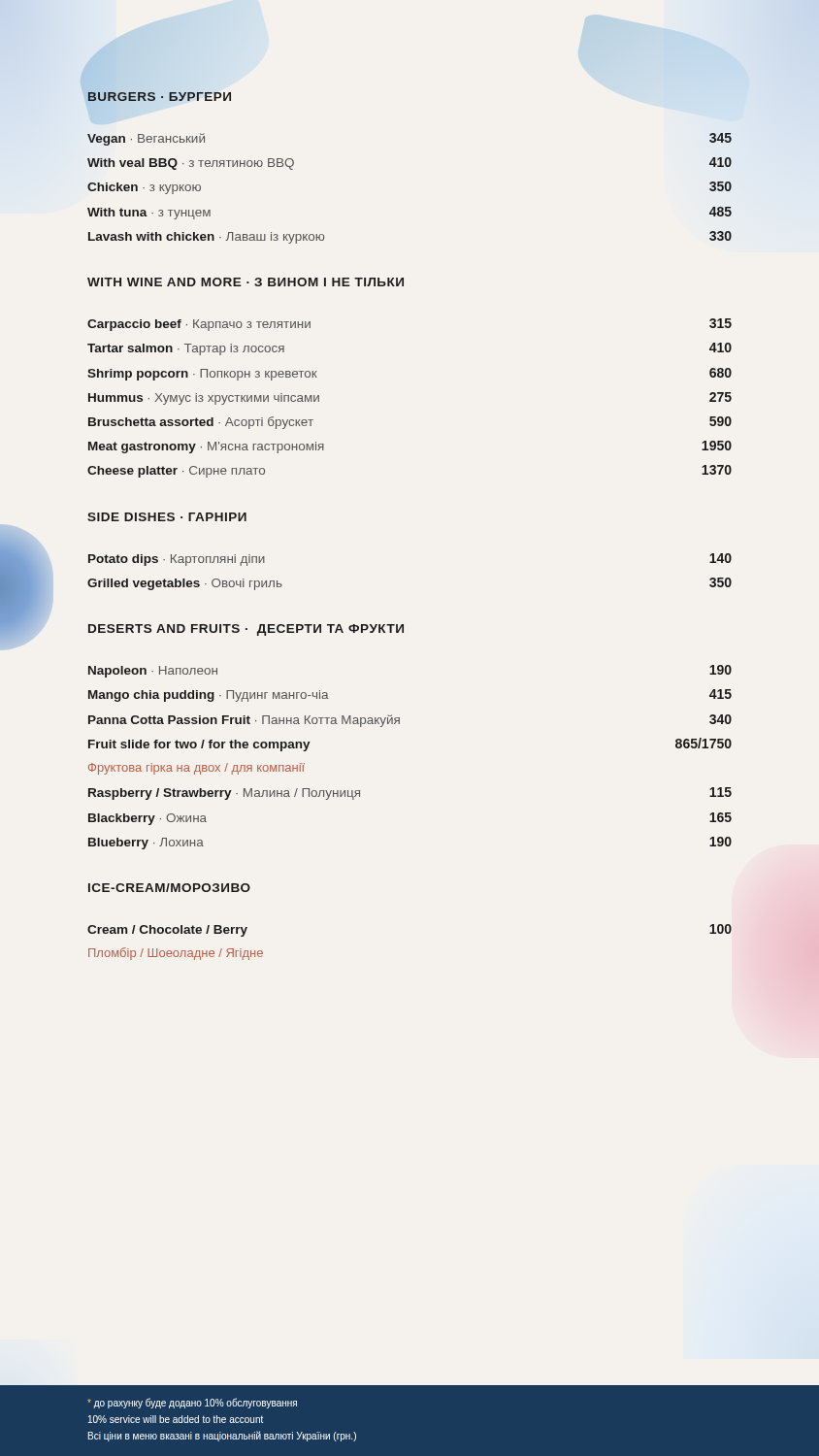Point to the block beginning "Vegan · Веганський"
819x1456 pixels.
[x=149, y=139]
